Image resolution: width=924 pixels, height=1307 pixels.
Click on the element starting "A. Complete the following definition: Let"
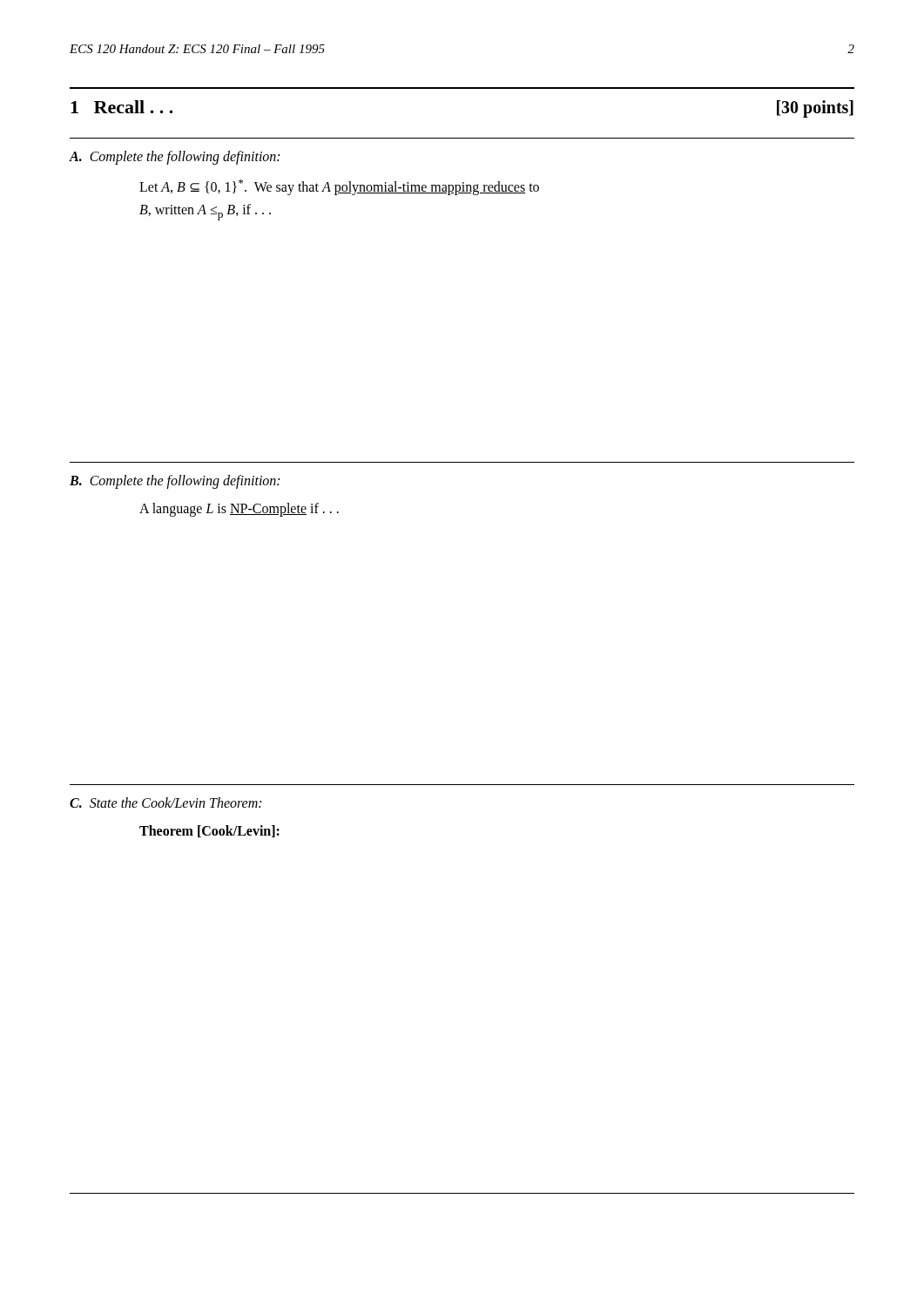462,186
